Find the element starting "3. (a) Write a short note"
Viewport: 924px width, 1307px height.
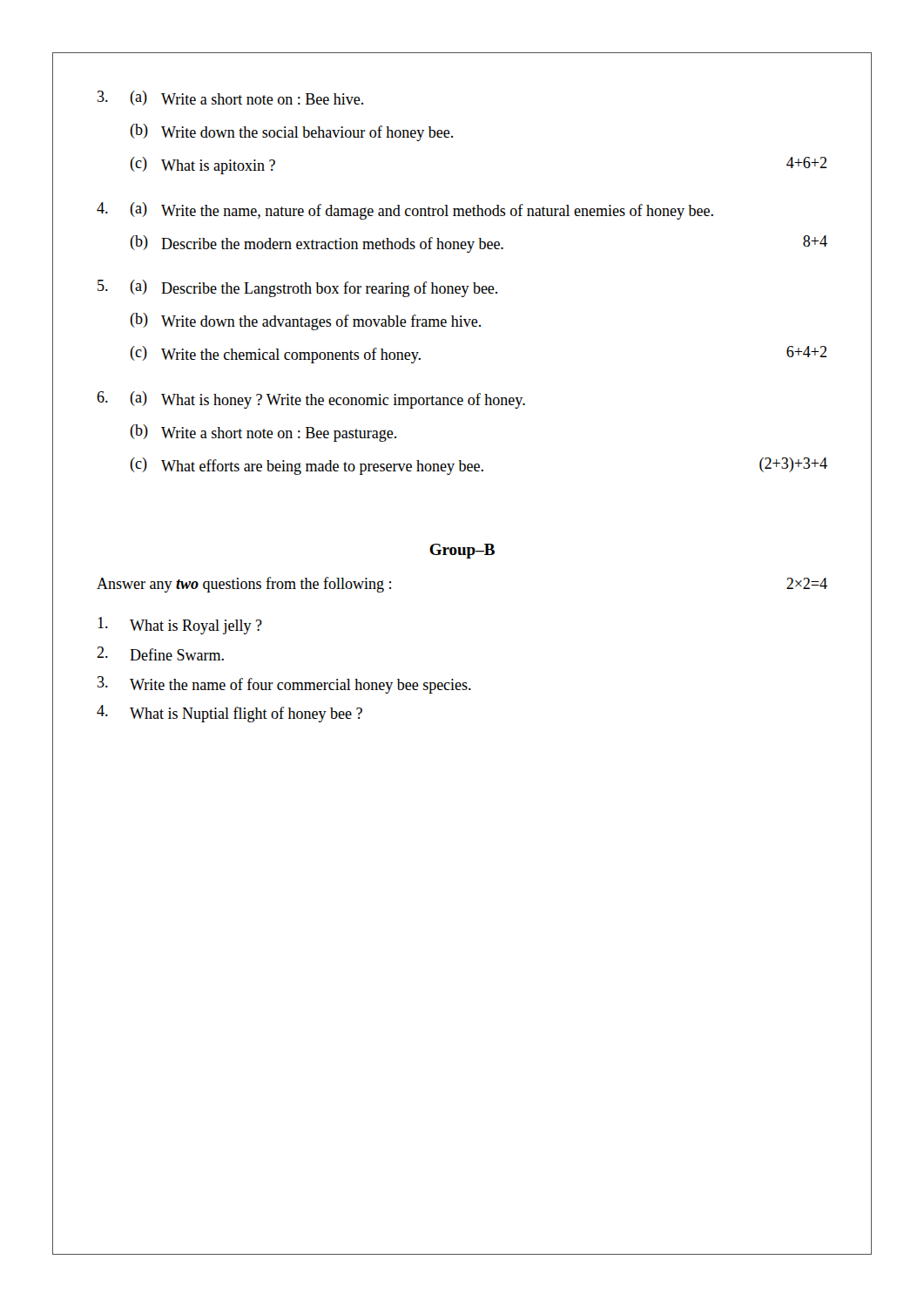(x=230, y=98)
